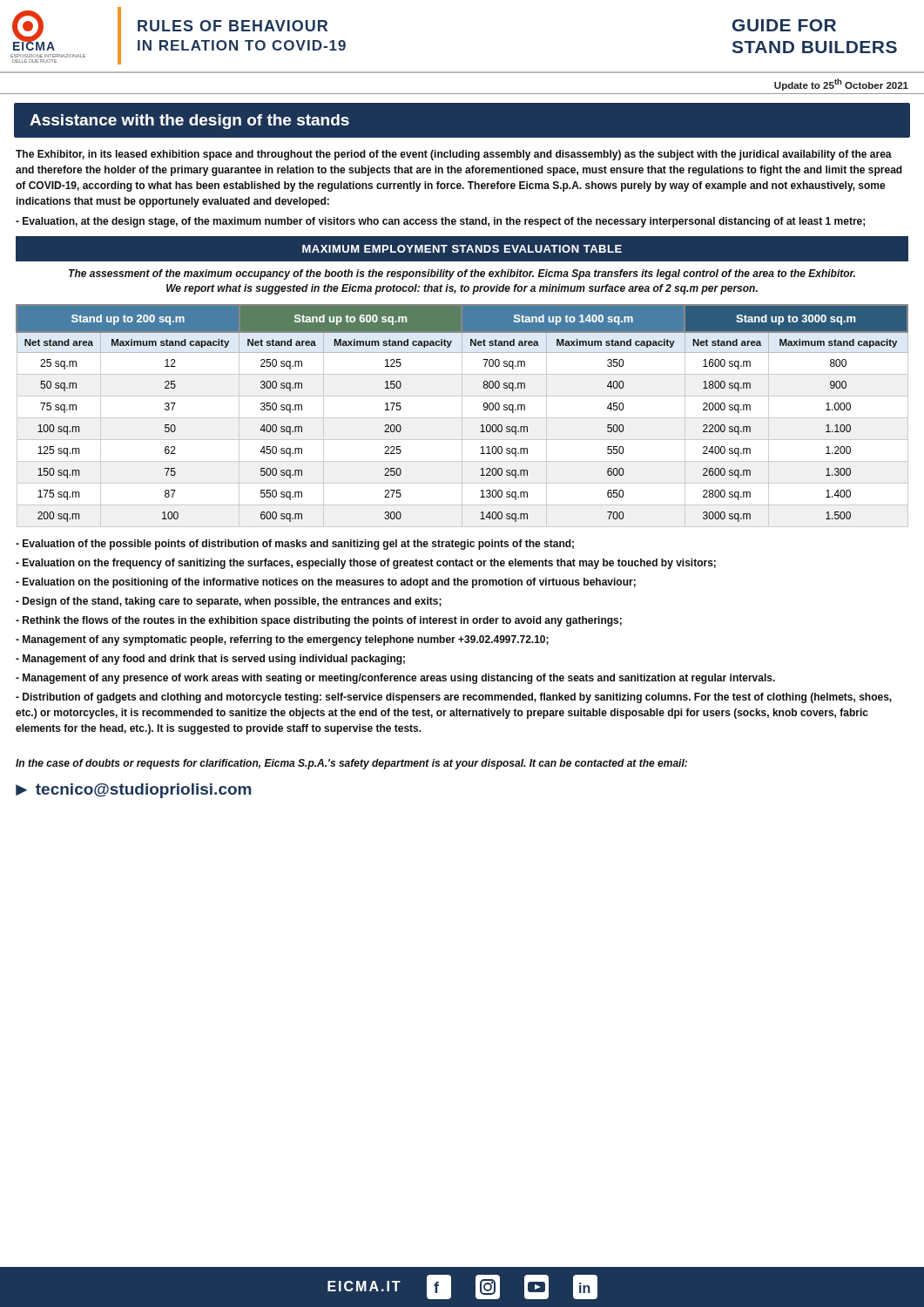Locate the list item containing "Design of the stand, taking"
Viewport: 924px width, 1307px height.
229,601
